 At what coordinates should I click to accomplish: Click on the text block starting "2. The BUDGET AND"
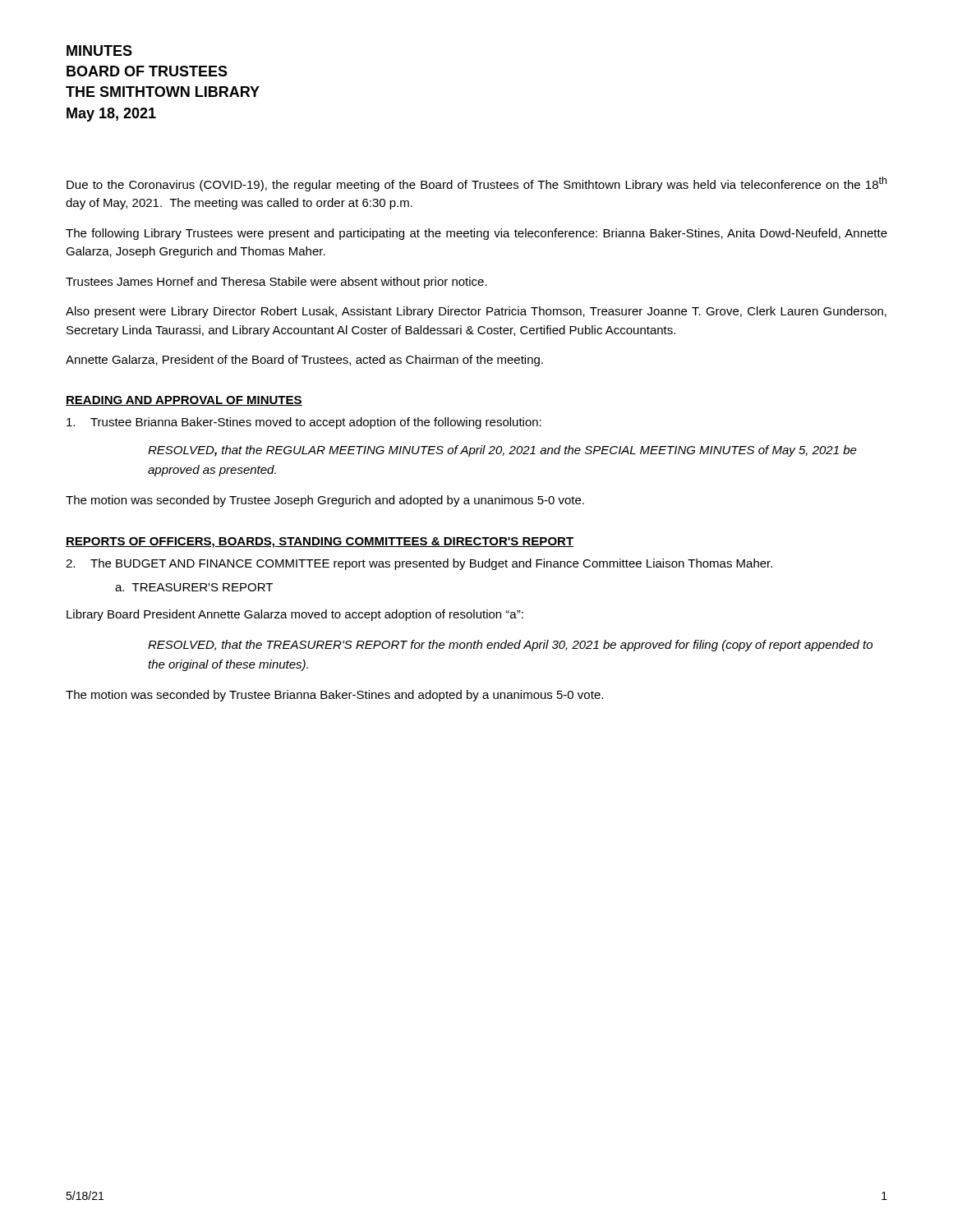(x=420, y=563)
